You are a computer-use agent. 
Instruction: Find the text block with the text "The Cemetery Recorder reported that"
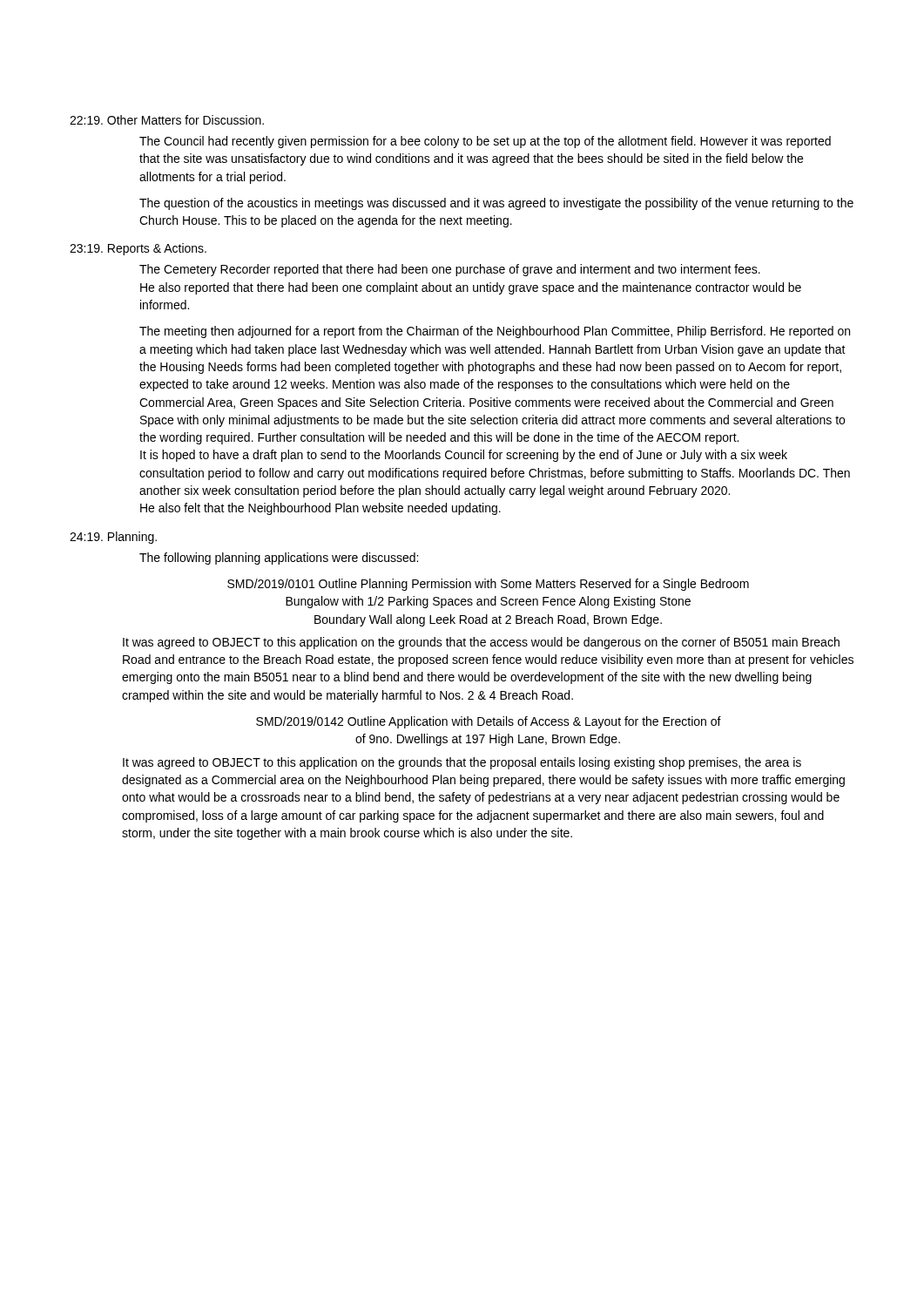(x=470, y=287)
